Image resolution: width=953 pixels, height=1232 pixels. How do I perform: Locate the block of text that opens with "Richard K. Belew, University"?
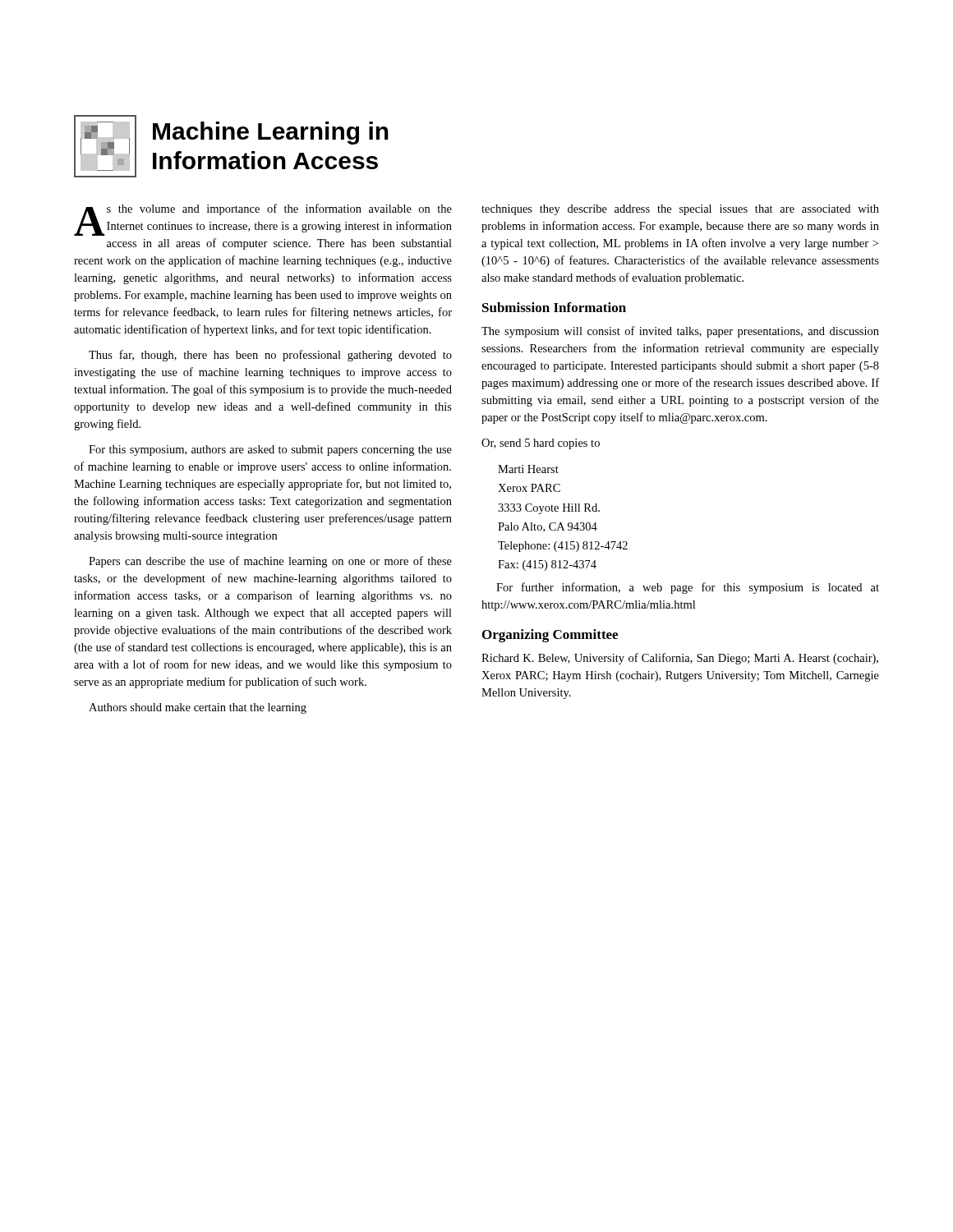tap(680, 675)
